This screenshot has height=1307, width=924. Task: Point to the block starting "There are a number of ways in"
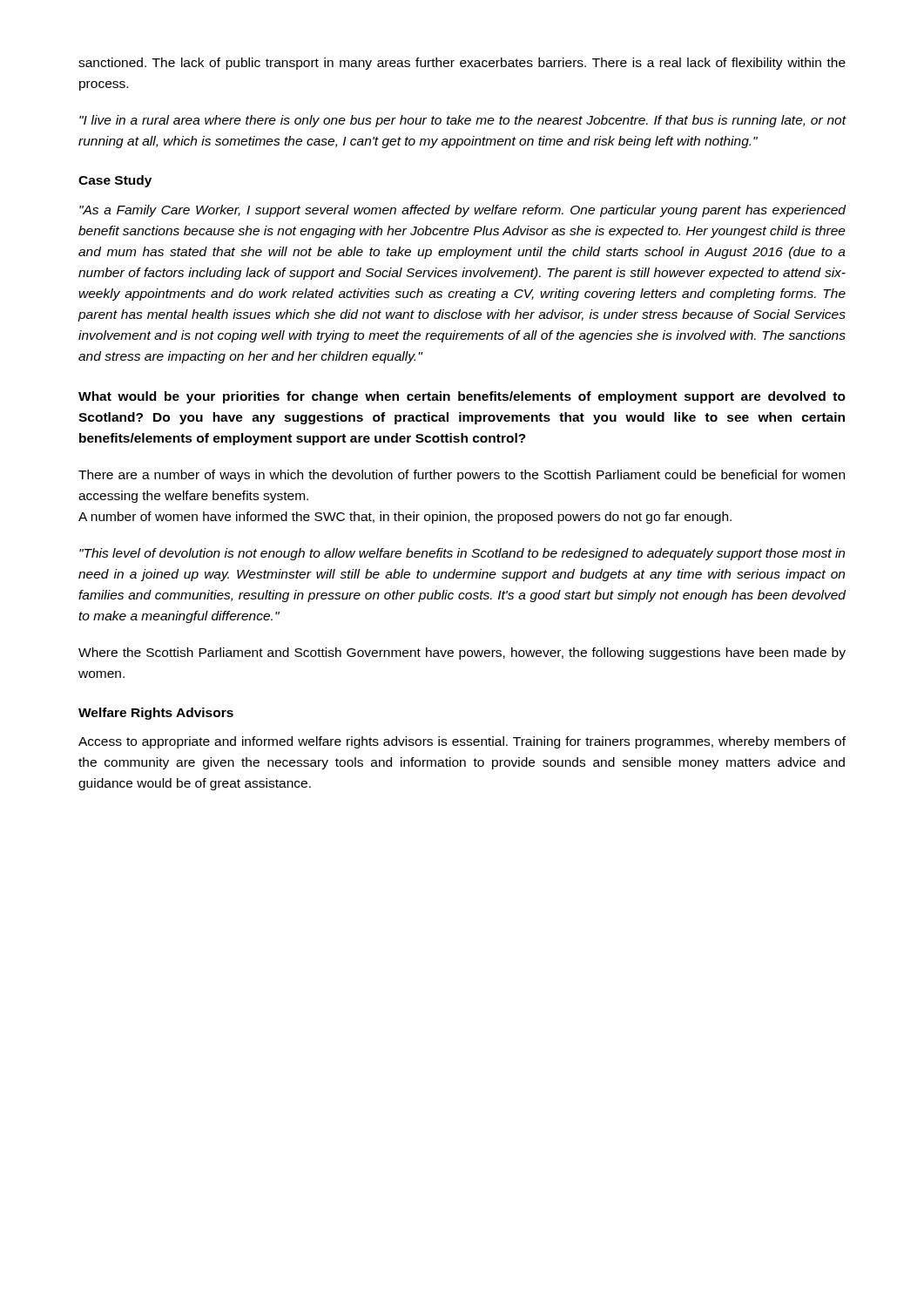click(462, 476)
